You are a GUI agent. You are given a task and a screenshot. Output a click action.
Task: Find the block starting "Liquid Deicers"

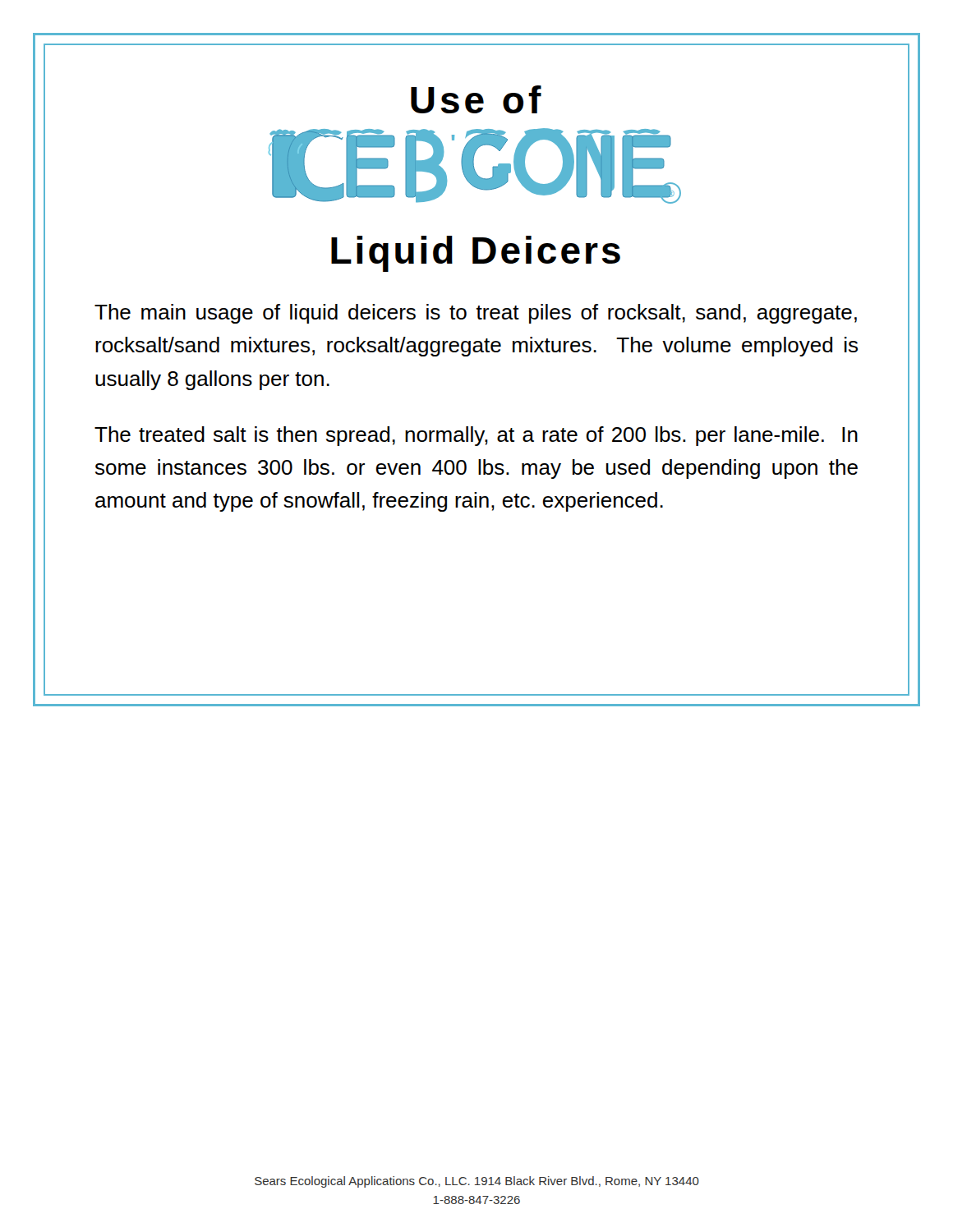coord(476,251)
